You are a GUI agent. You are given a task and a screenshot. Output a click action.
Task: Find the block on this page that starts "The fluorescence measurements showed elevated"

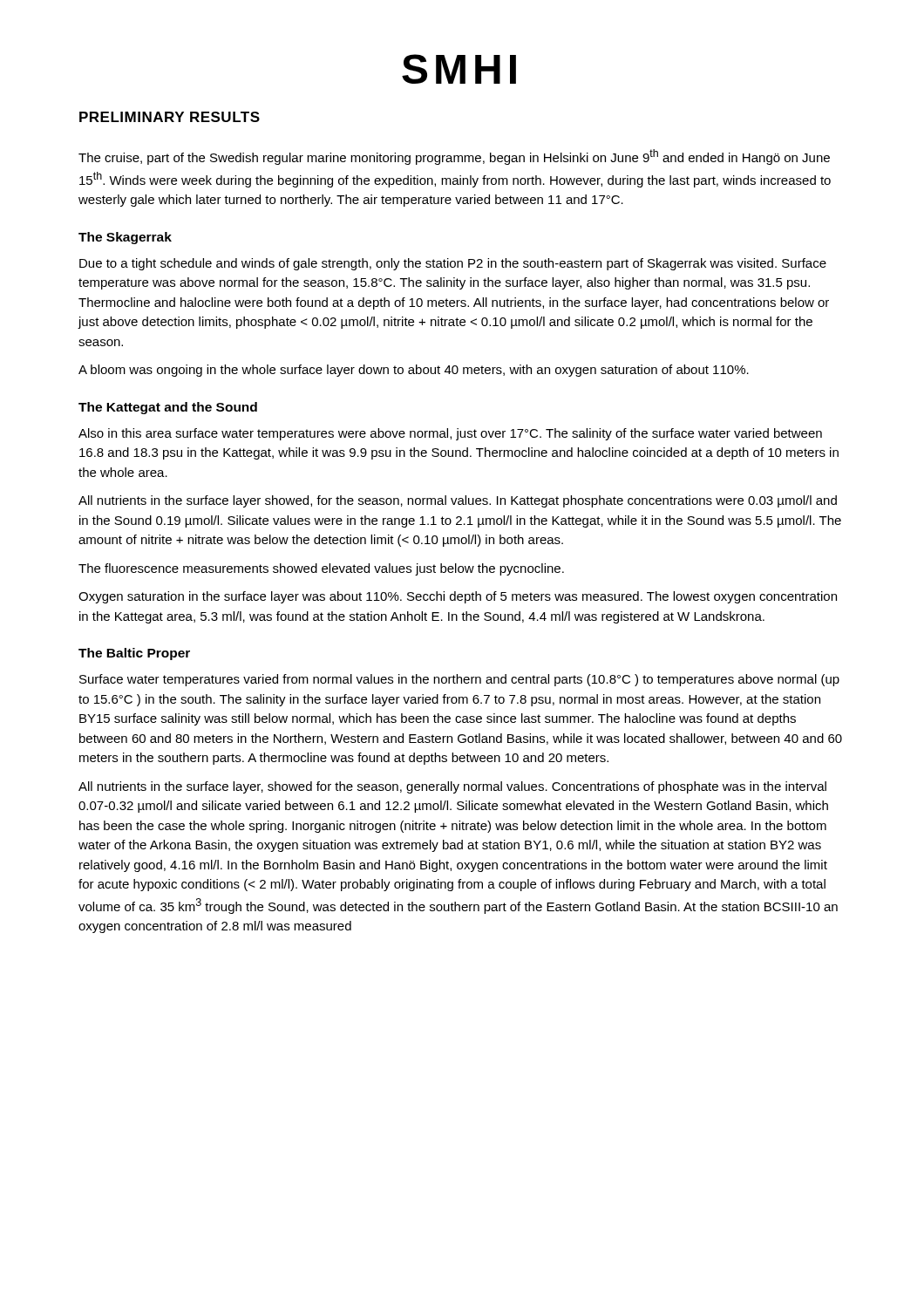(322, 568)
